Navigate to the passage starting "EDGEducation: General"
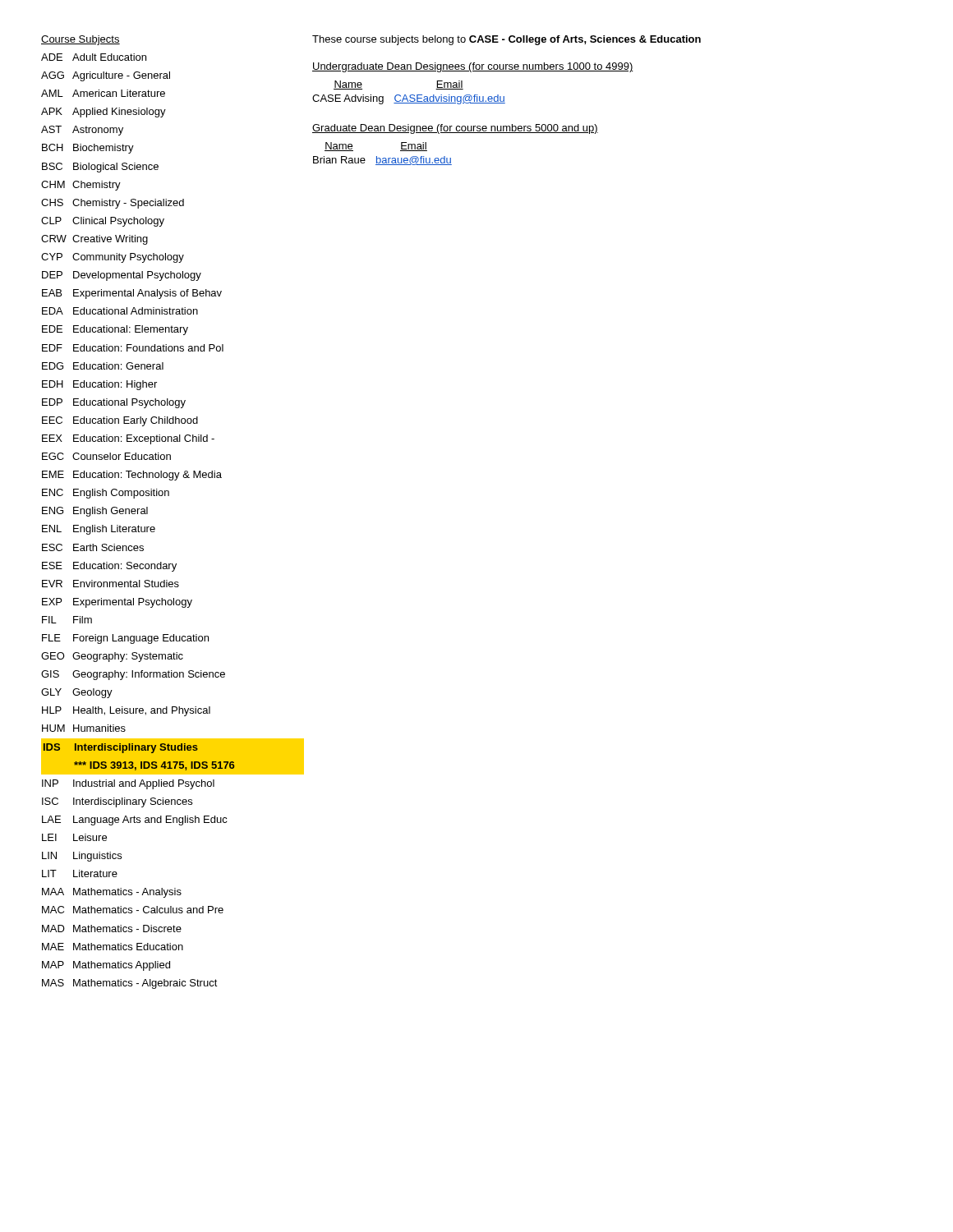953x1232 pixels. [102, 366]
